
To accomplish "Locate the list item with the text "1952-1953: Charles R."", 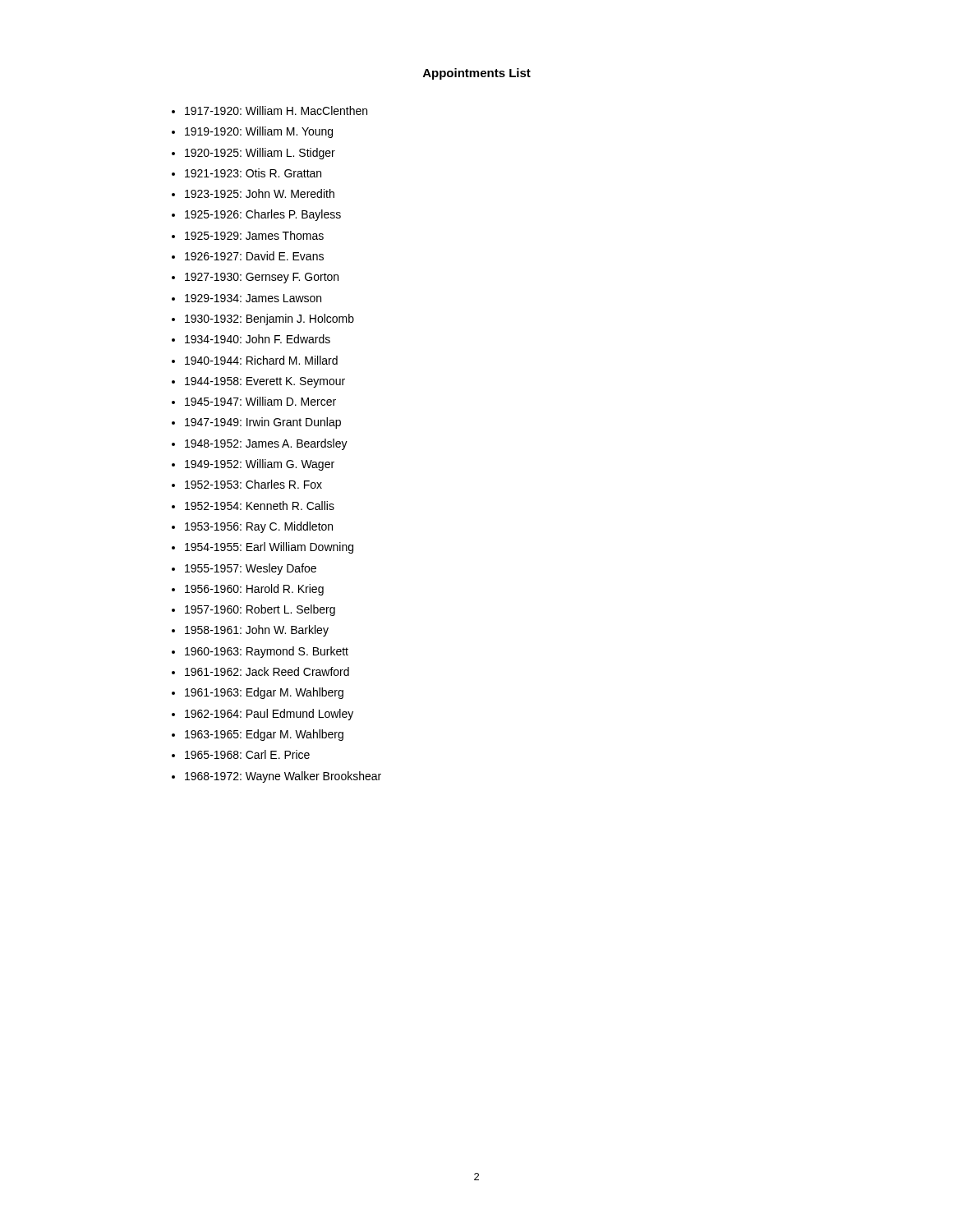I will [x=253, y=485].
